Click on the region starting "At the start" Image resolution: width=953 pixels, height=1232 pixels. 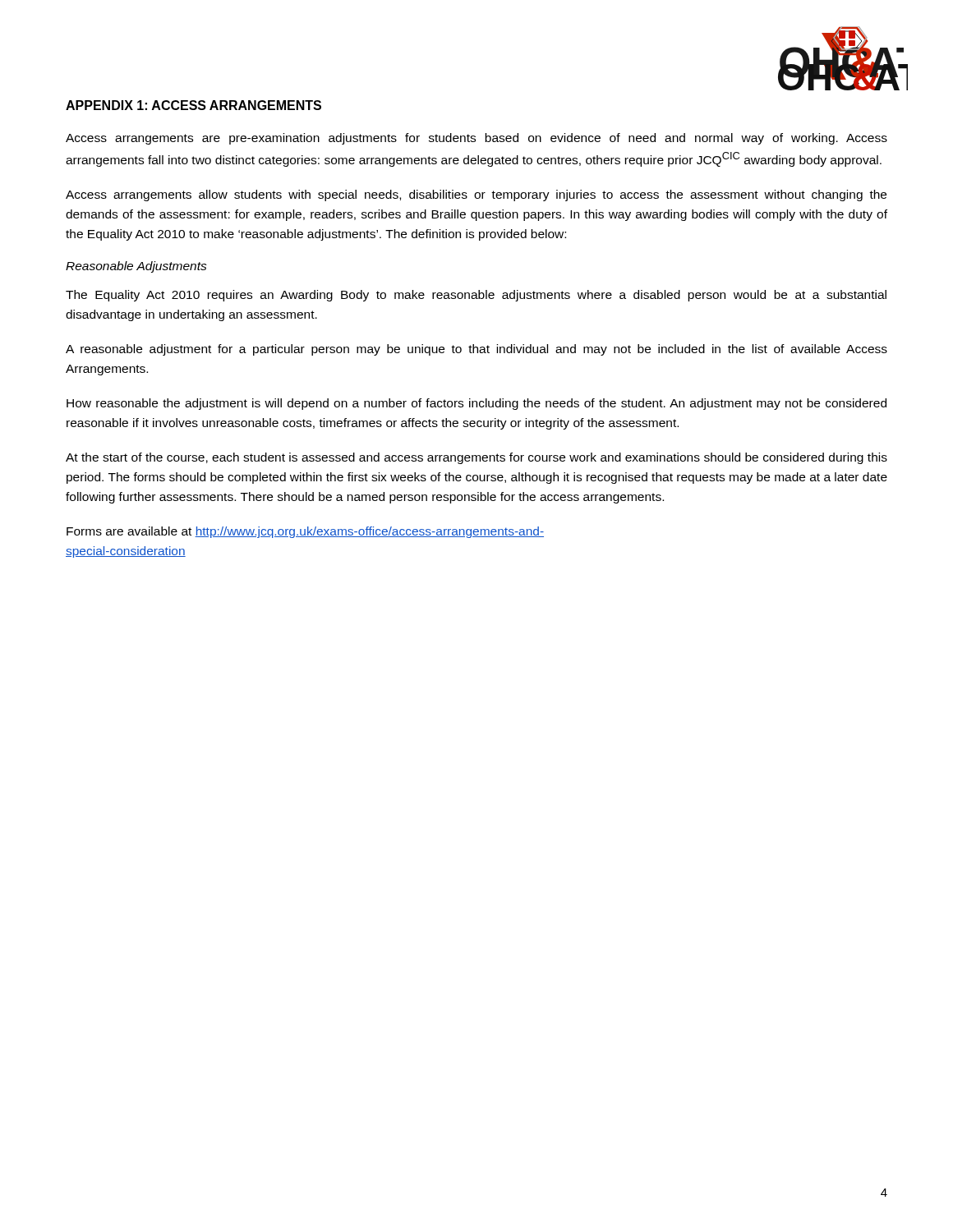pyautogui.click(x=476, y=477)
